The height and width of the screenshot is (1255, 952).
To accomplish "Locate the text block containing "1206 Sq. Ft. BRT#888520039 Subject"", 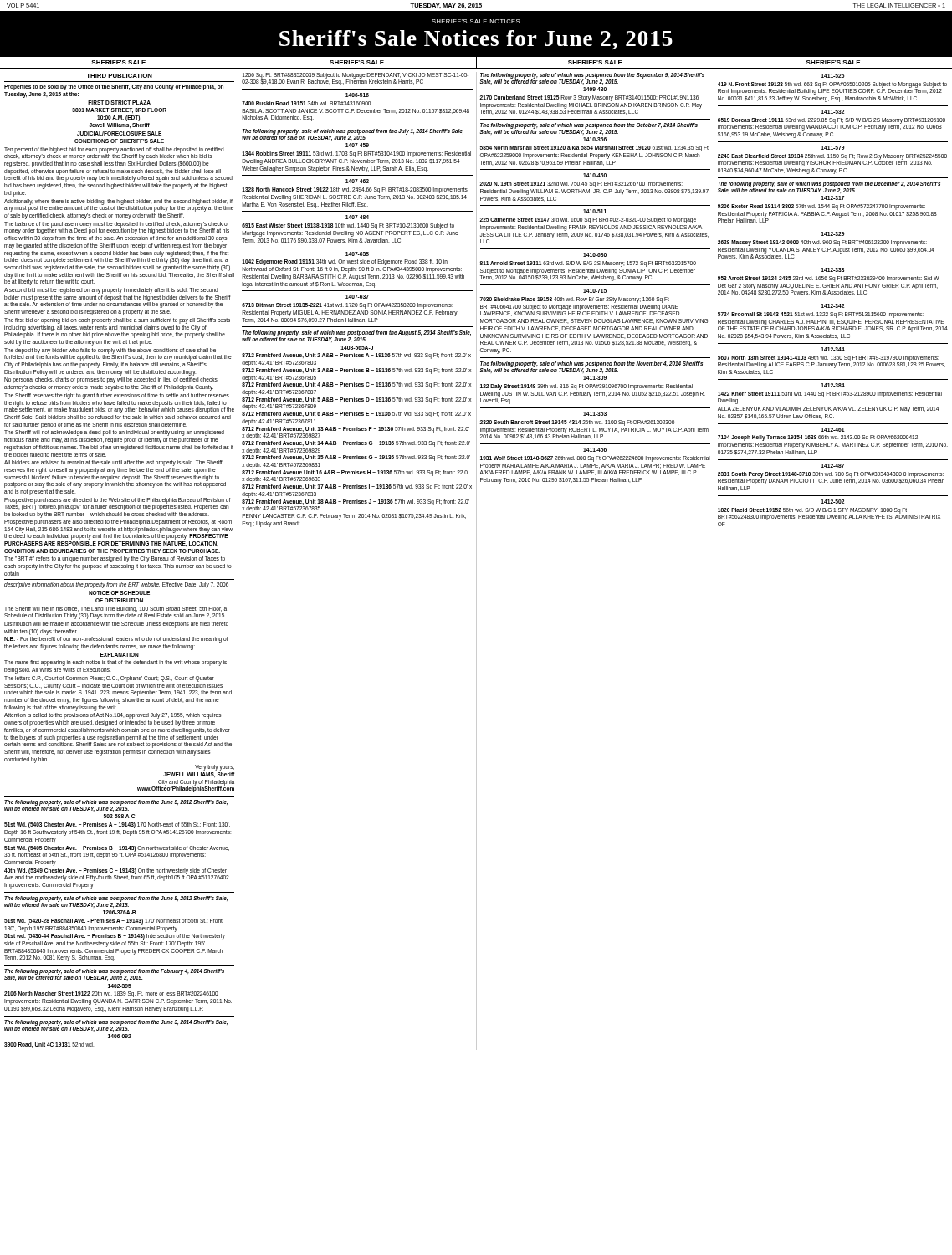I will [357, 300].
